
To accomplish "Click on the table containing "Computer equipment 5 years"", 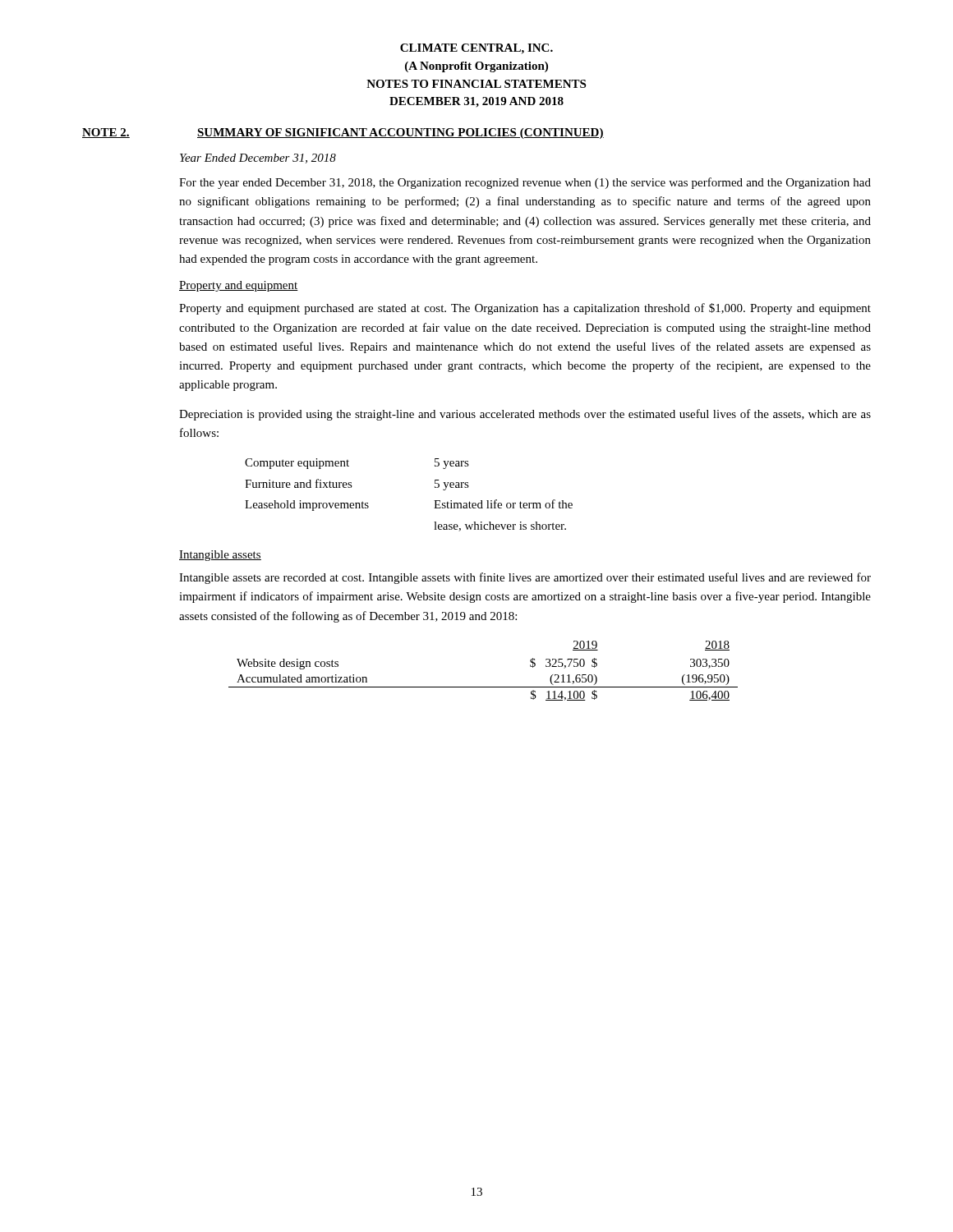I will point(558,494).
